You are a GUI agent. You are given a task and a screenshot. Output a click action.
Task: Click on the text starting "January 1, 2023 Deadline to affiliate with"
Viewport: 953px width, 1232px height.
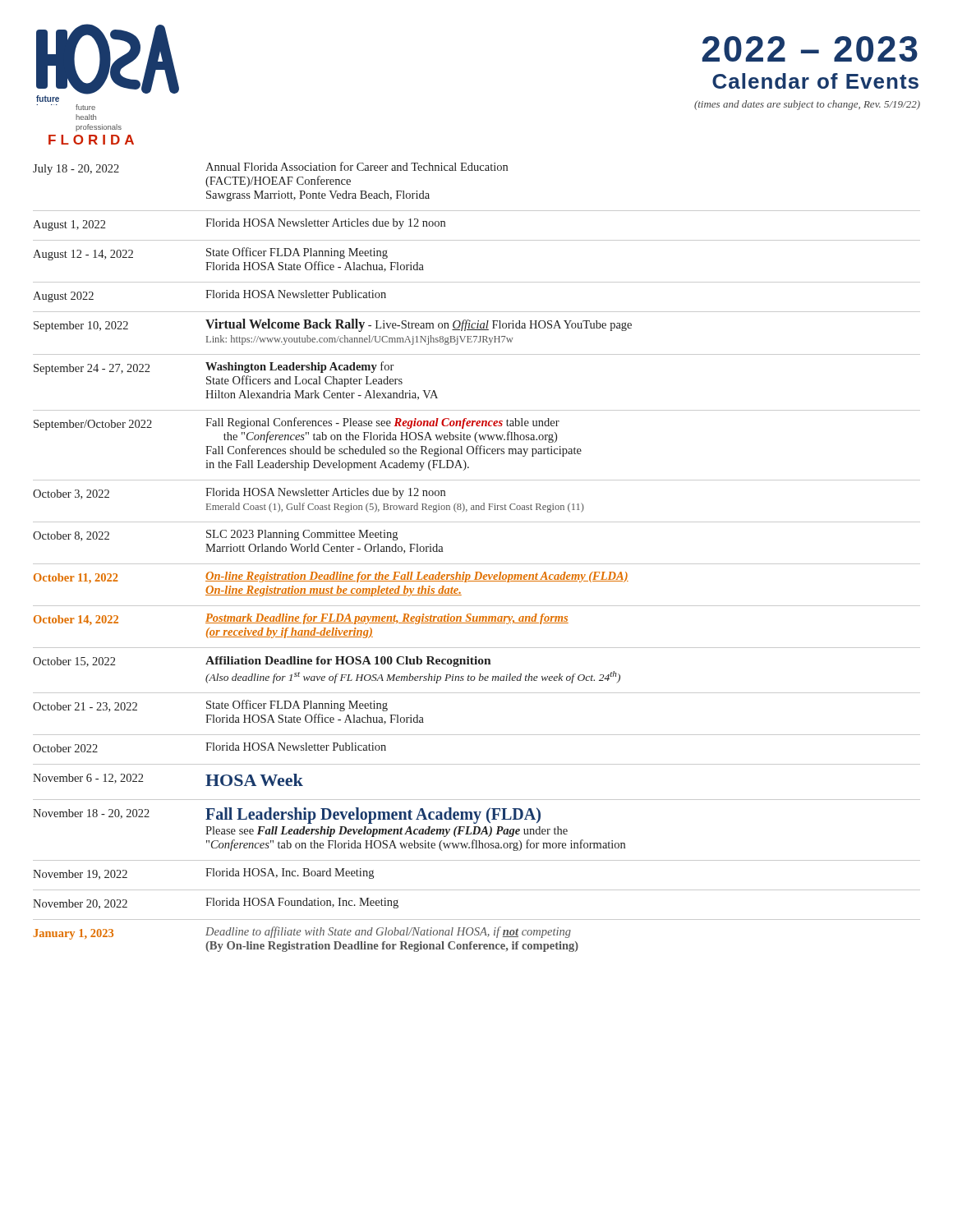tap(476, 938)
